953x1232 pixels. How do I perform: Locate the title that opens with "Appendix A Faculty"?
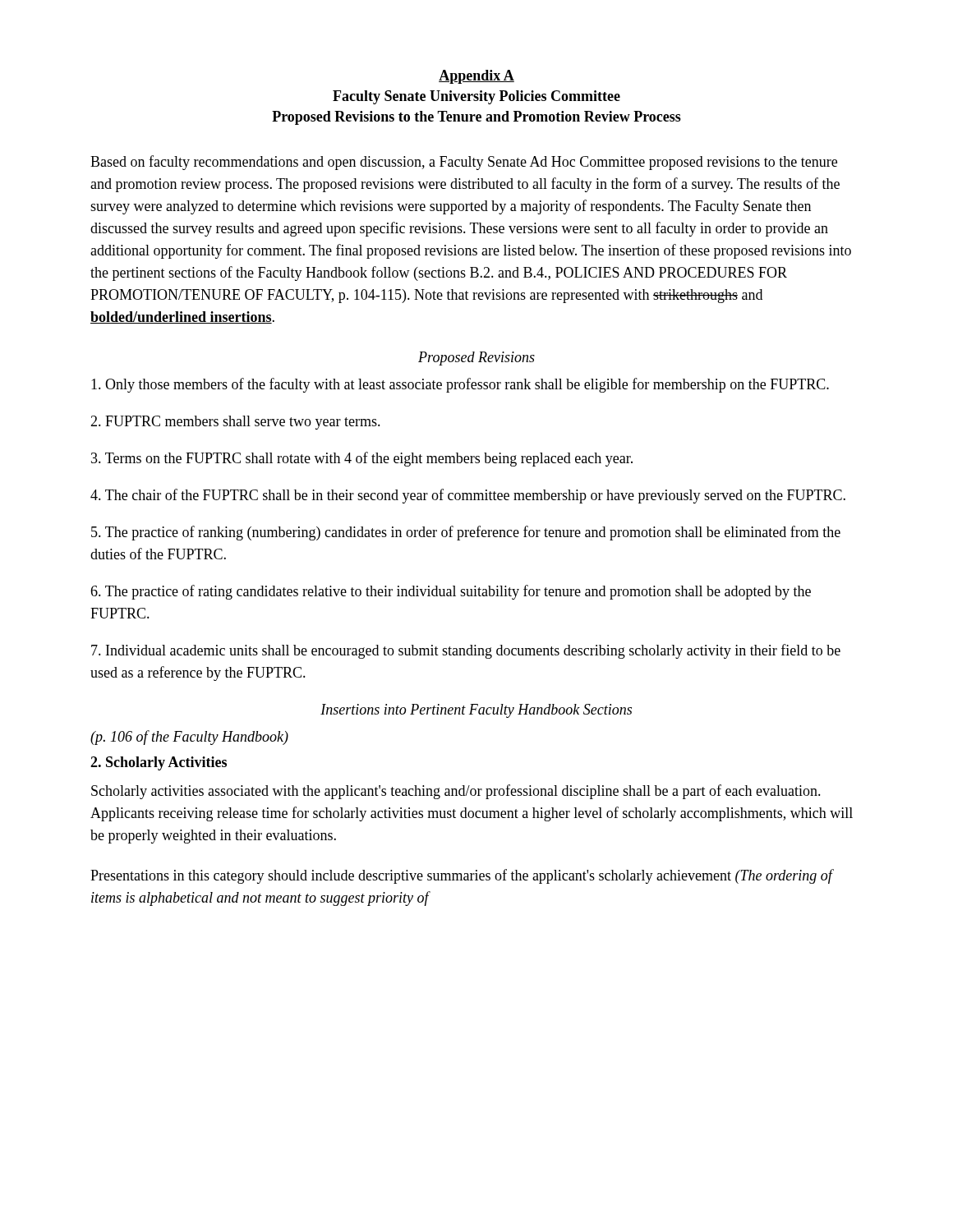(x=476, y=97)
